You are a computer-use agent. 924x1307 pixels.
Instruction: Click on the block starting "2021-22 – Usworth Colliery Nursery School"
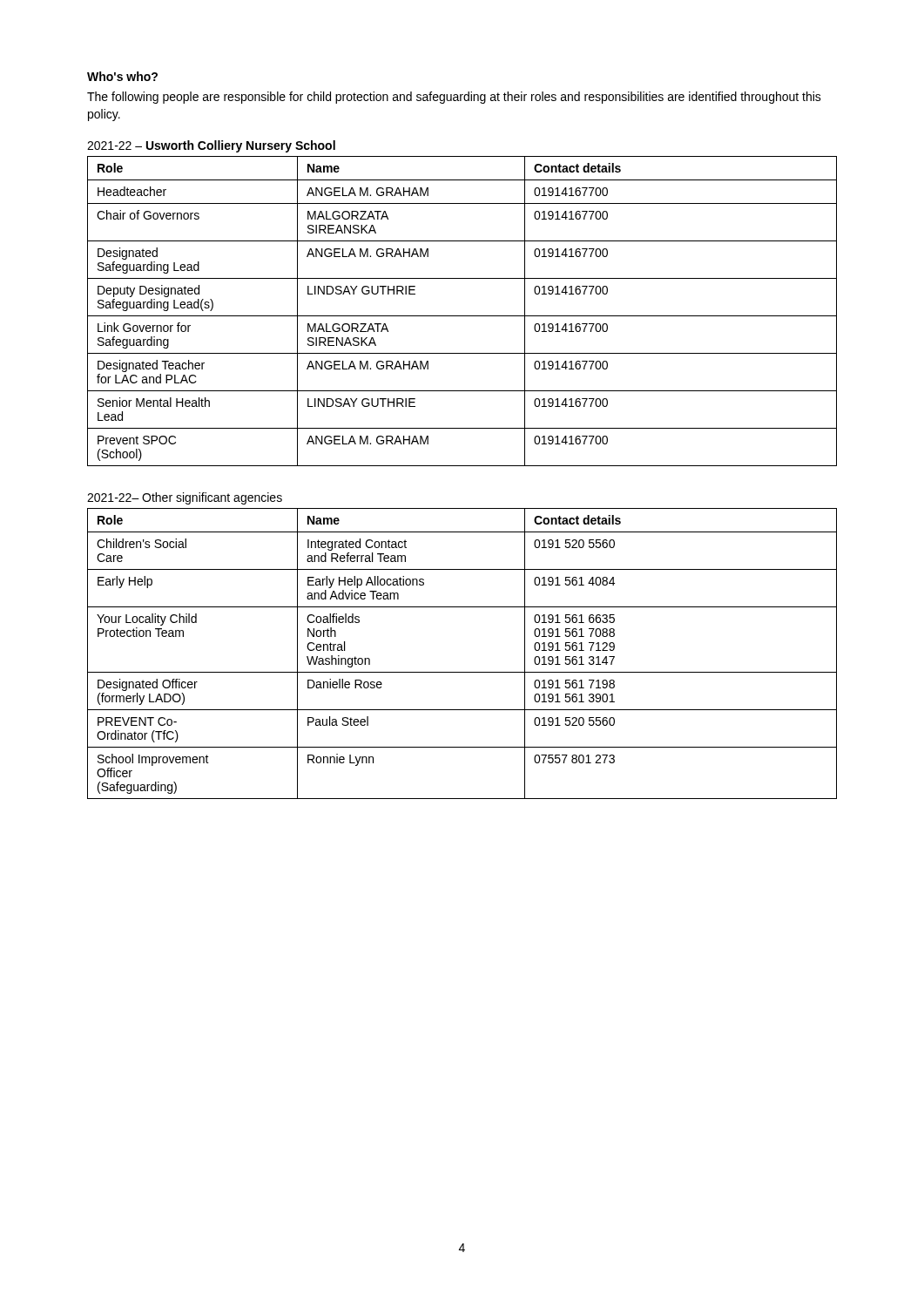click(x=211, y=146)
